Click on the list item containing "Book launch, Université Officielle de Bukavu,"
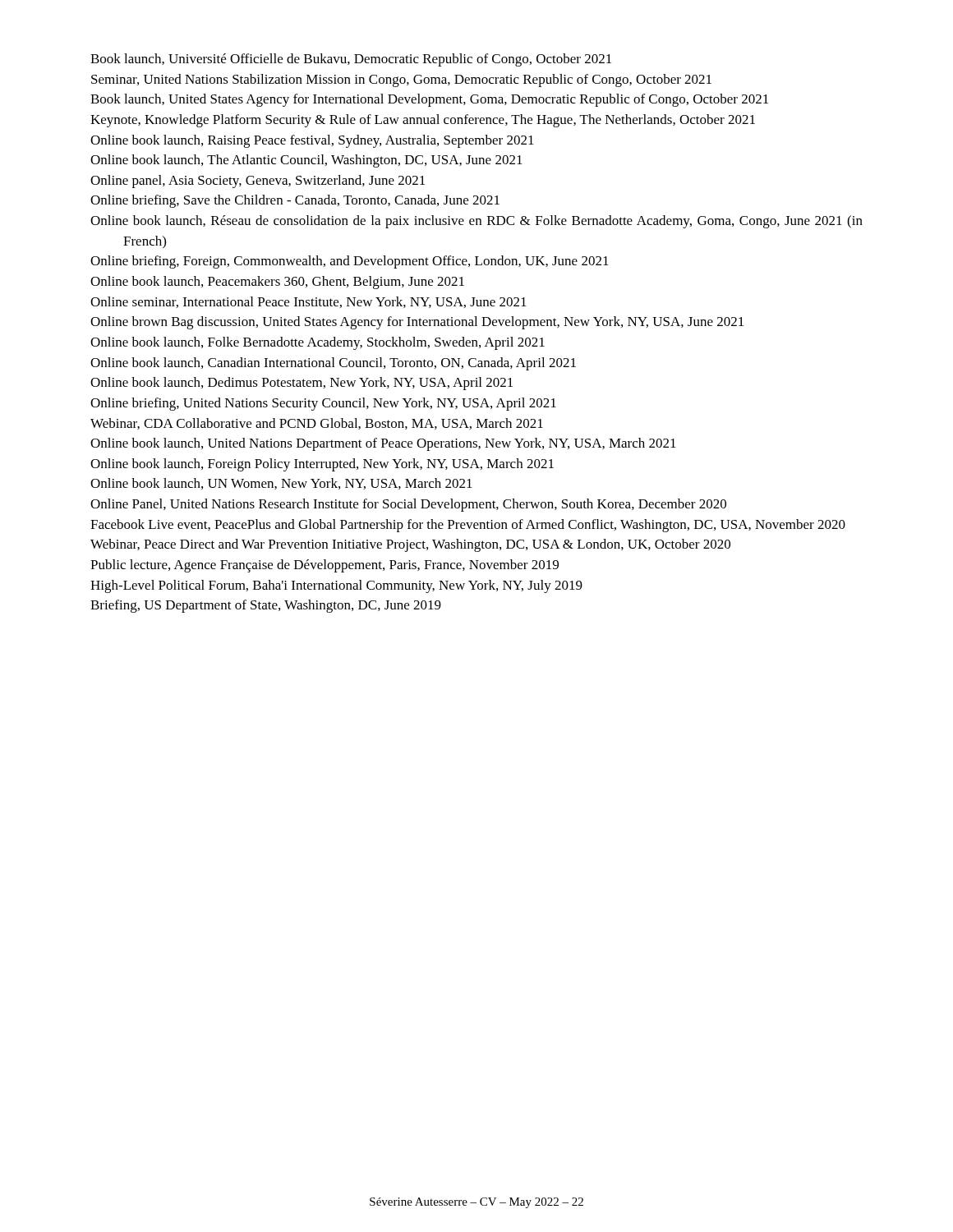Image resolution: width=953 pixels, height=1232 pixels. pos(351,59)
